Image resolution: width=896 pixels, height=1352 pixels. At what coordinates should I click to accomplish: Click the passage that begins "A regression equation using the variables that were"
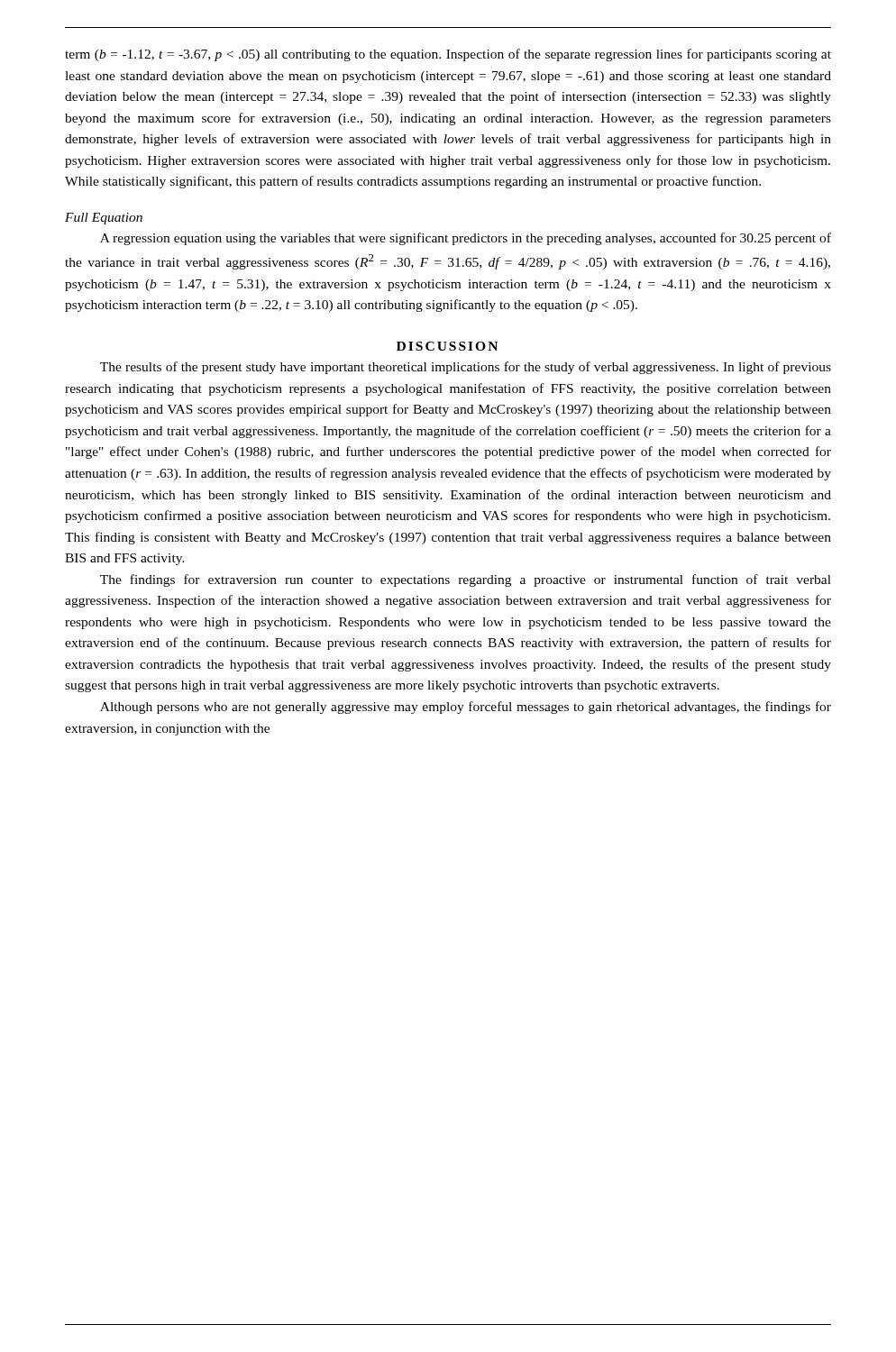click(x=448, y=271)
